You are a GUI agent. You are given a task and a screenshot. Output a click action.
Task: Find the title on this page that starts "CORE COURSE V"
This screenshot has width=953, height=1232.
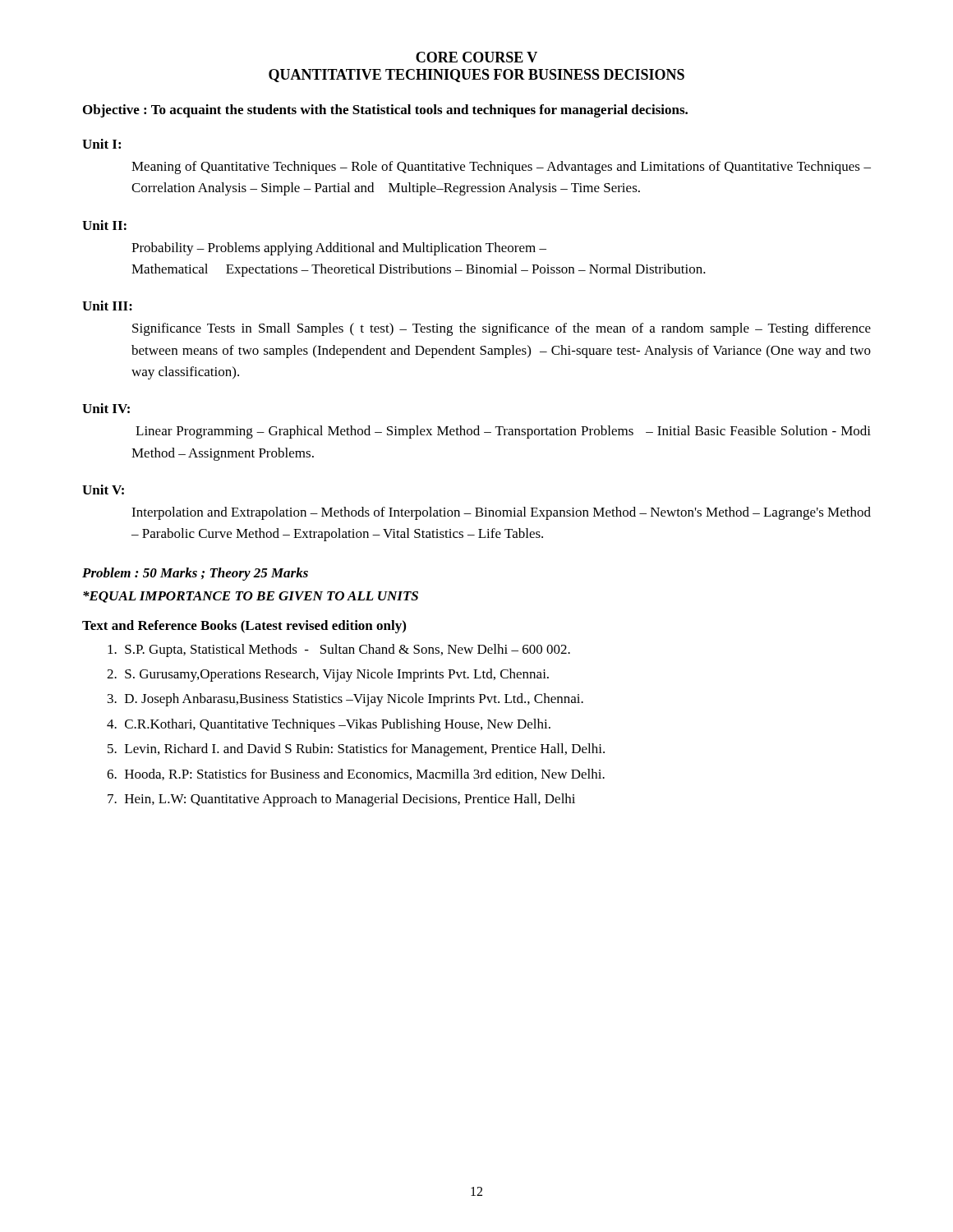pyautogui.click(x=476, y=67)
